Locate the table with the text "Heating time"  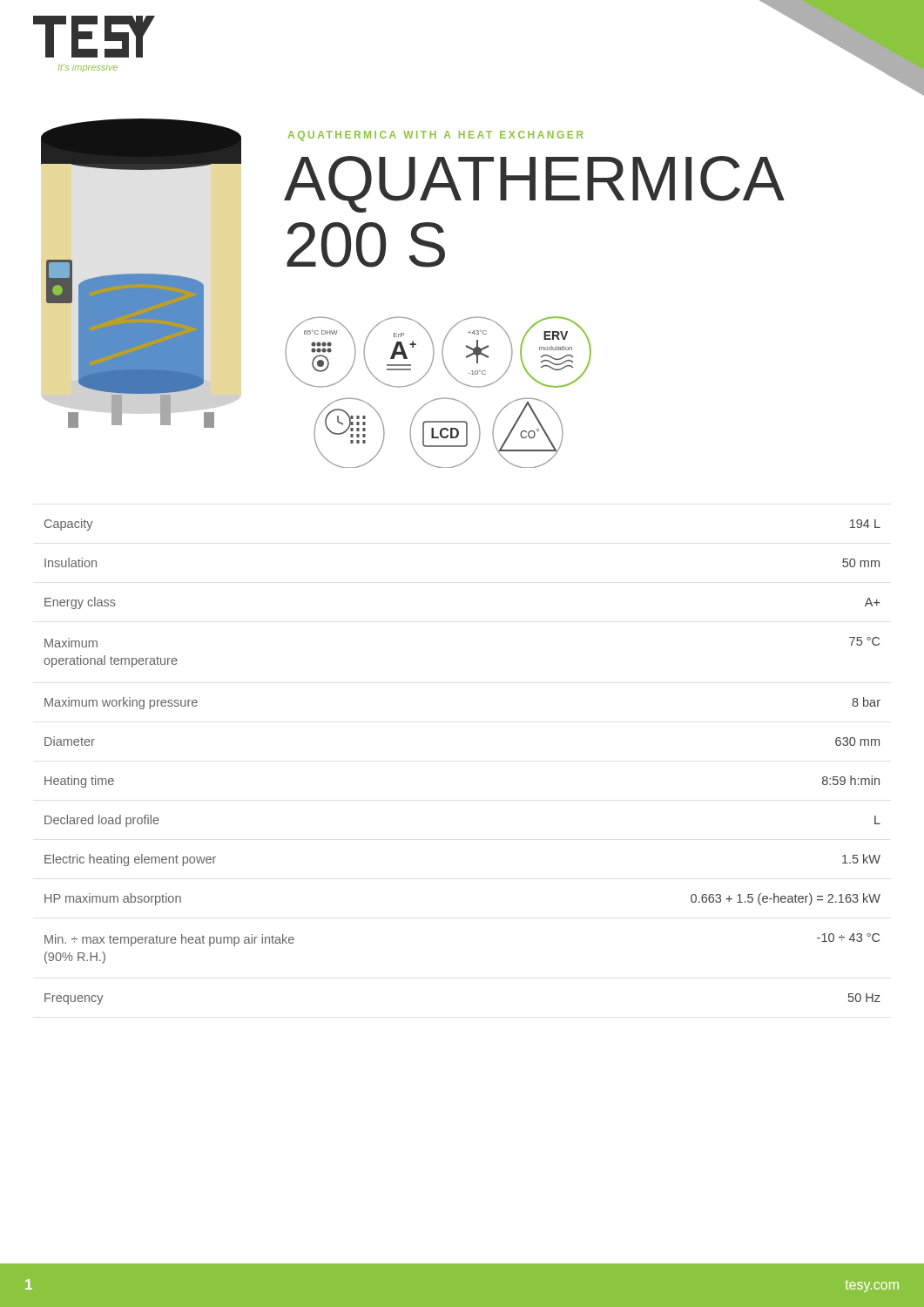tap(462, 761)
